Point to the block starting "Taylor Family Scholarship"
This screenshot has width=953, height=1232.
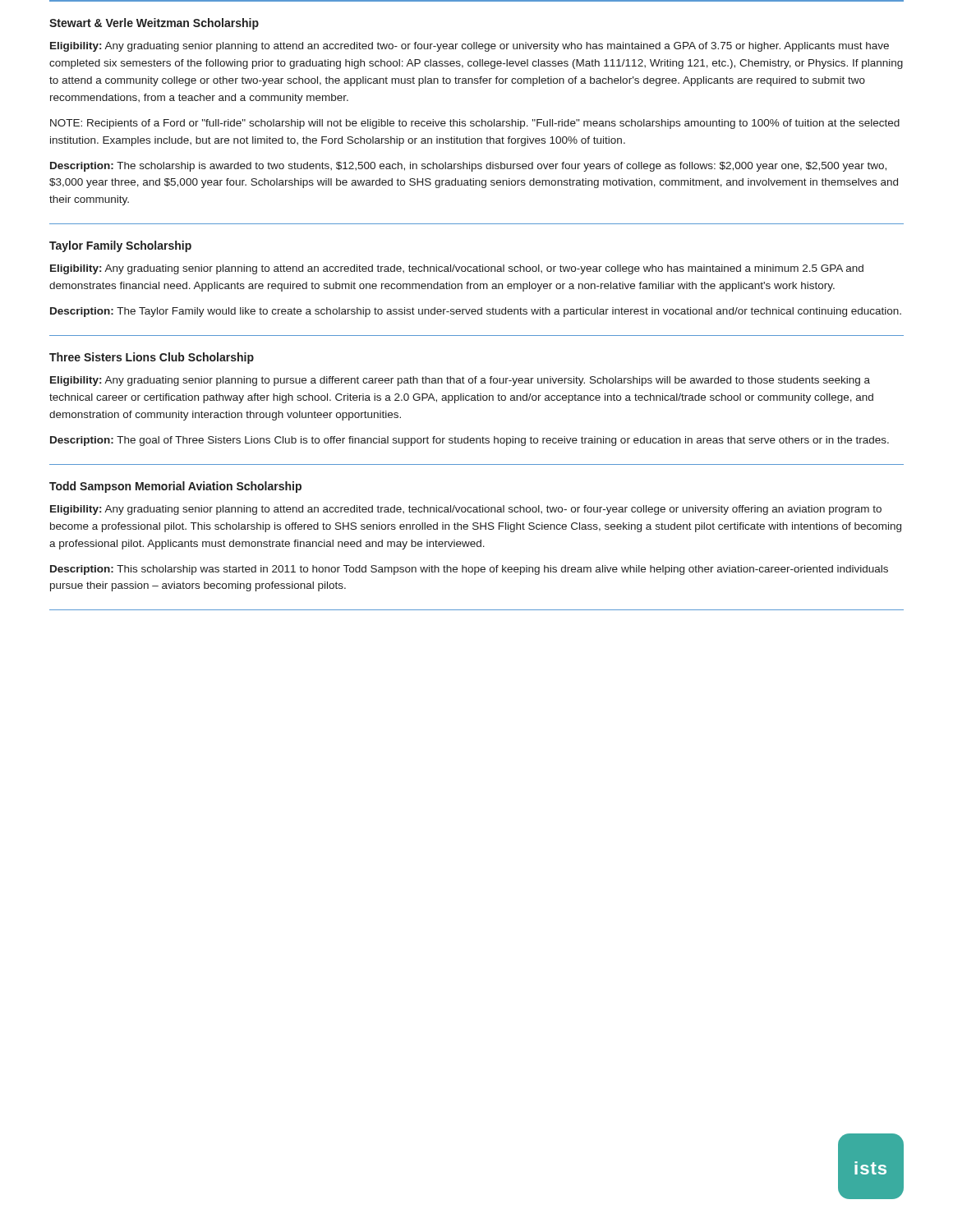click(x=120, y=246)
